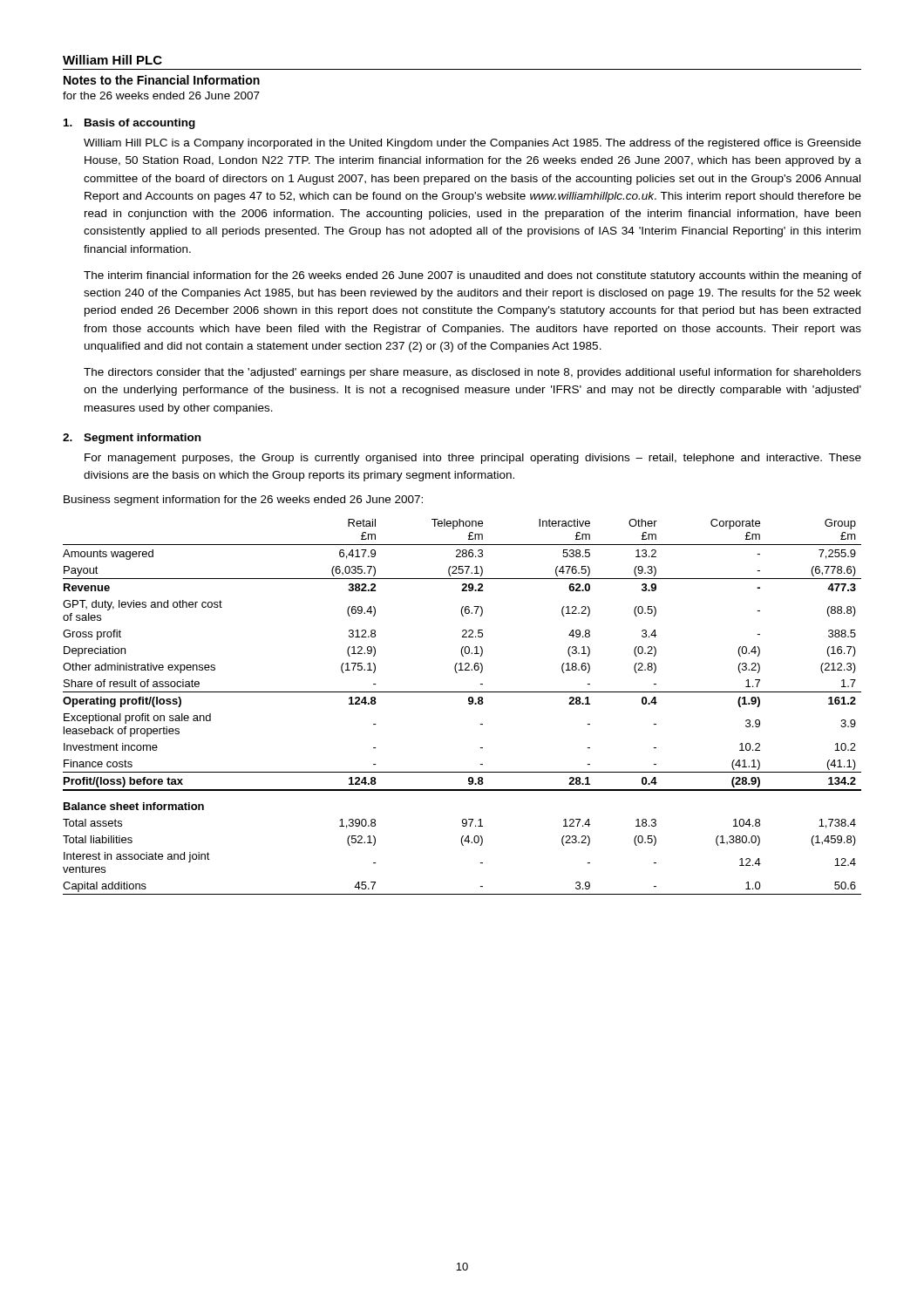
Task: Locate the block of text that opens with "William Hill PLC is a Company incorporated in"
Action: tap(472, 196)
